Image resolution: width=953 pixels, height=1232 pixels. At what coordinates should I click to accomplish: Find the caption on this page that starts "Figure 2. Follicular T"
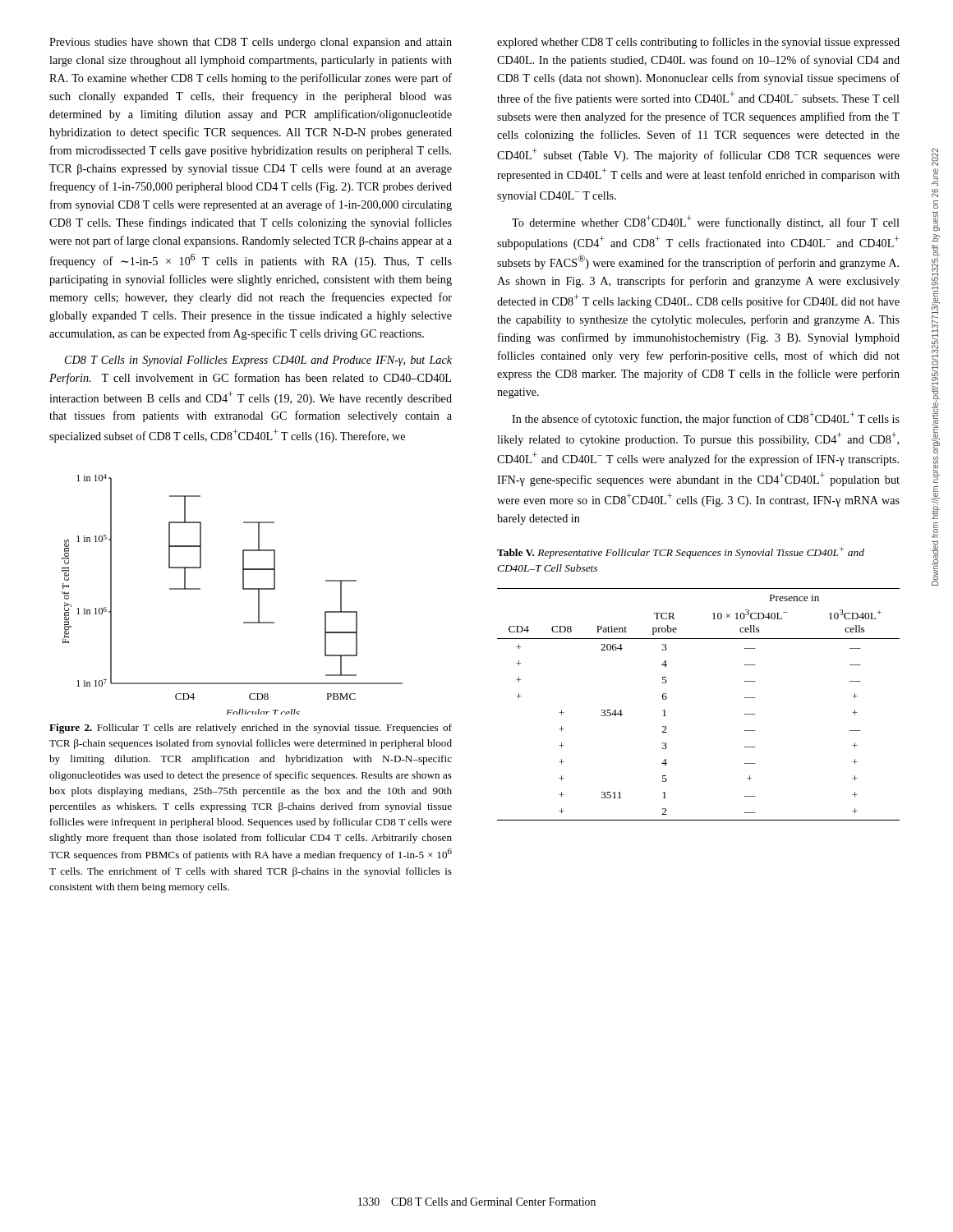[x=251, y=807]
